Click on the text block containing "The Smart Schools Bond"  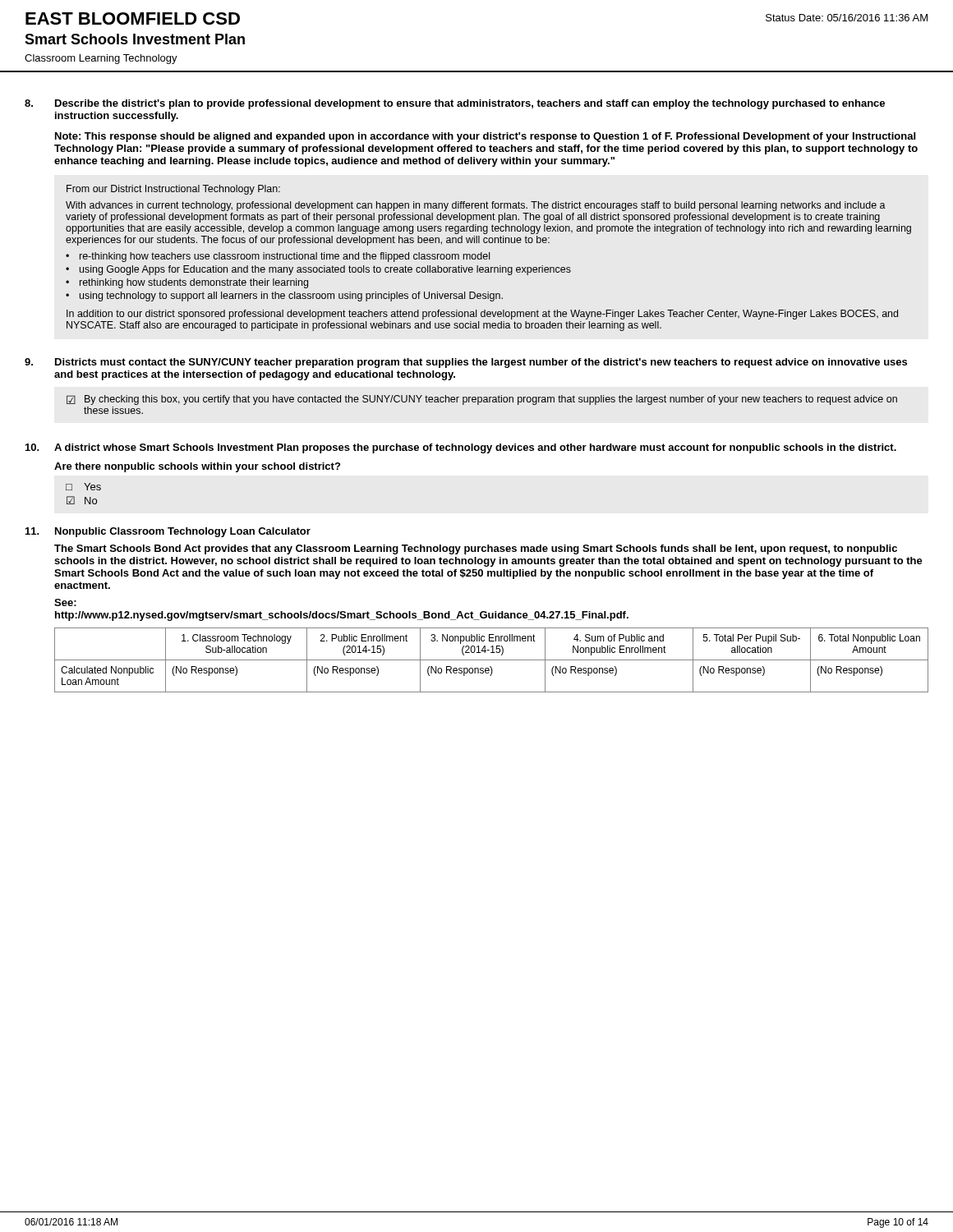[x=488, y=567]
